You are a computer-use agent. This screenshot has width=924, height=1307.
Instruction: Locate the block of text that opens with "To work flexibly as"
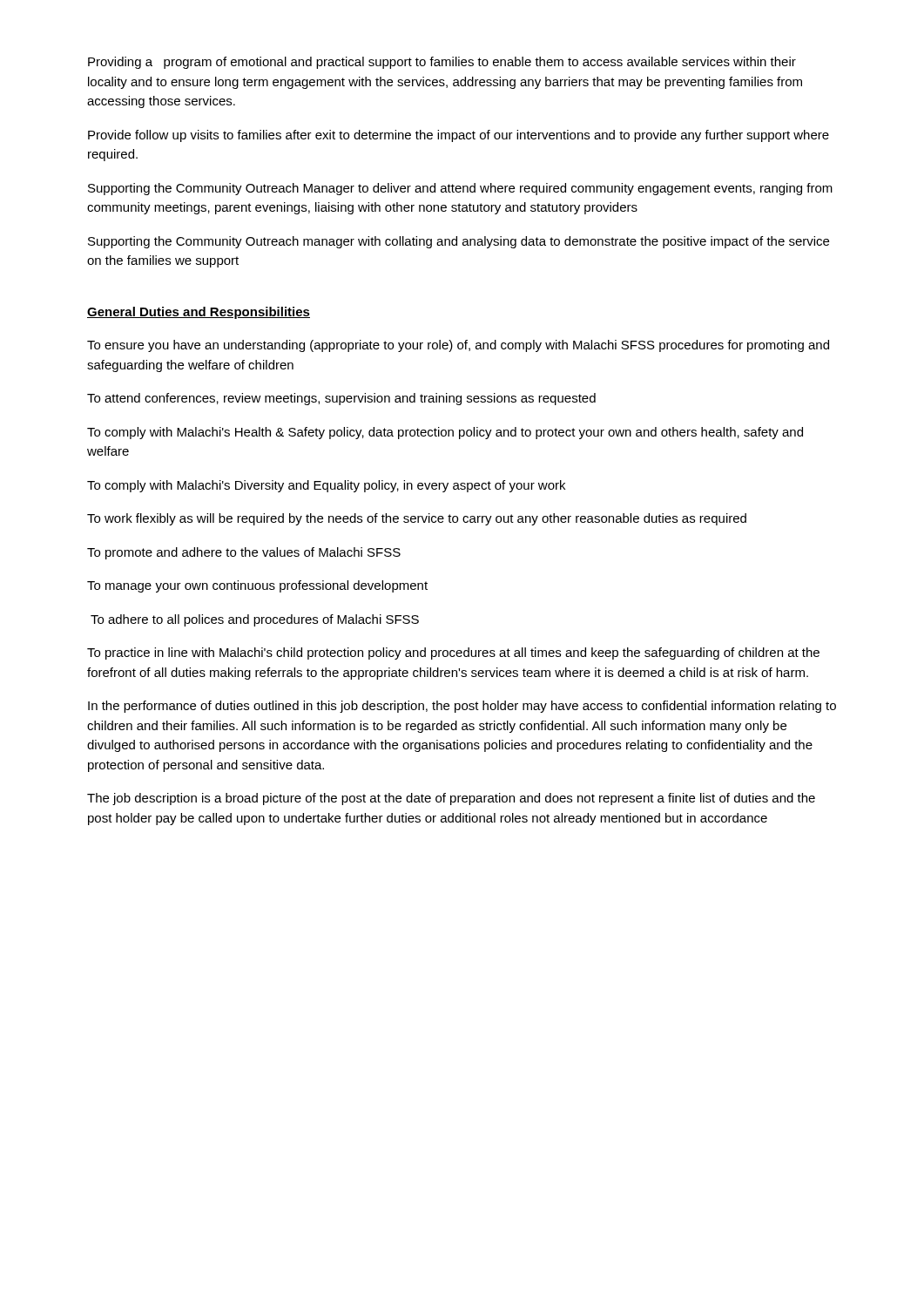click(x=417, y=518)
